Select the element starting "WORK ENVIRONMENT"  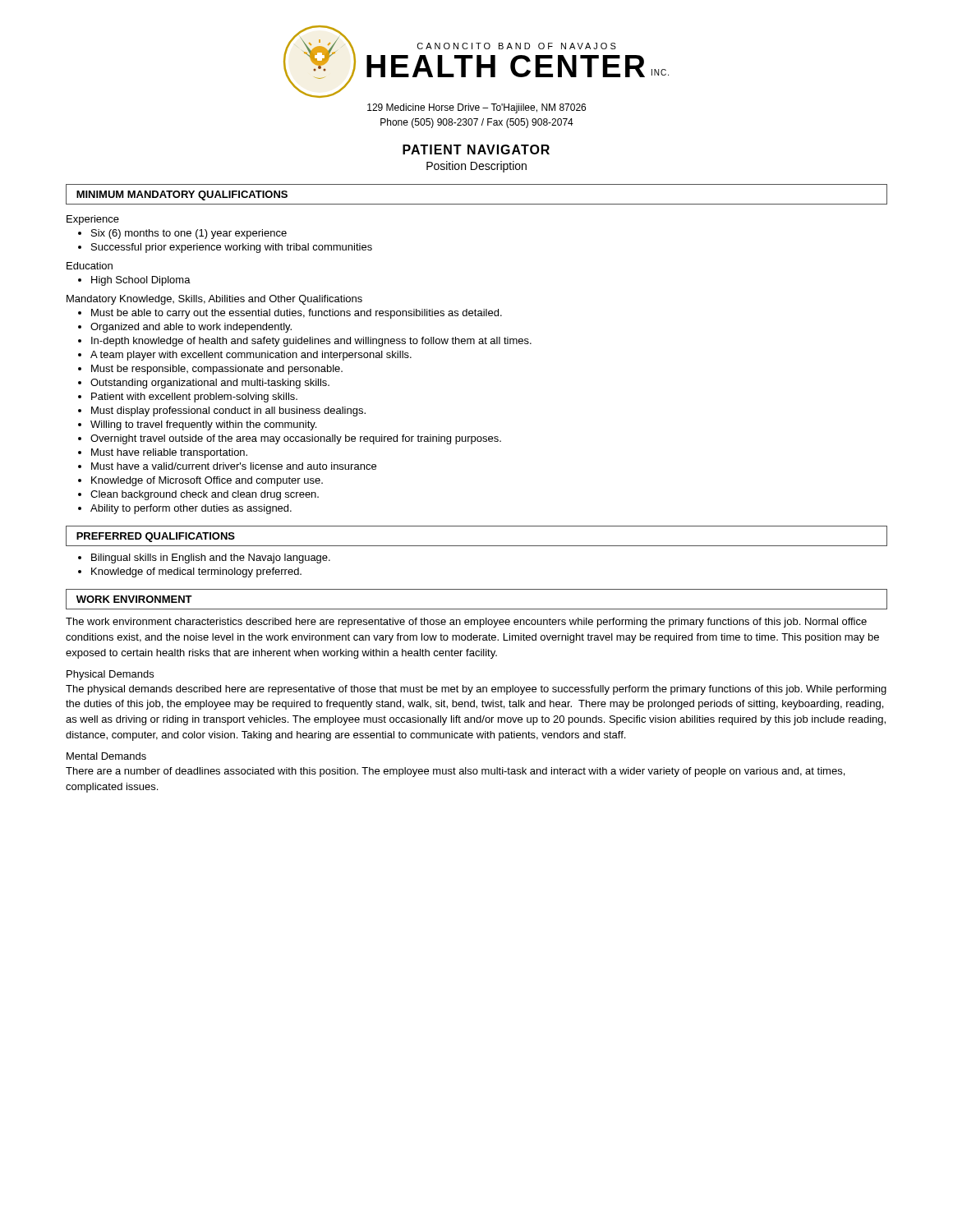point(132,599)
